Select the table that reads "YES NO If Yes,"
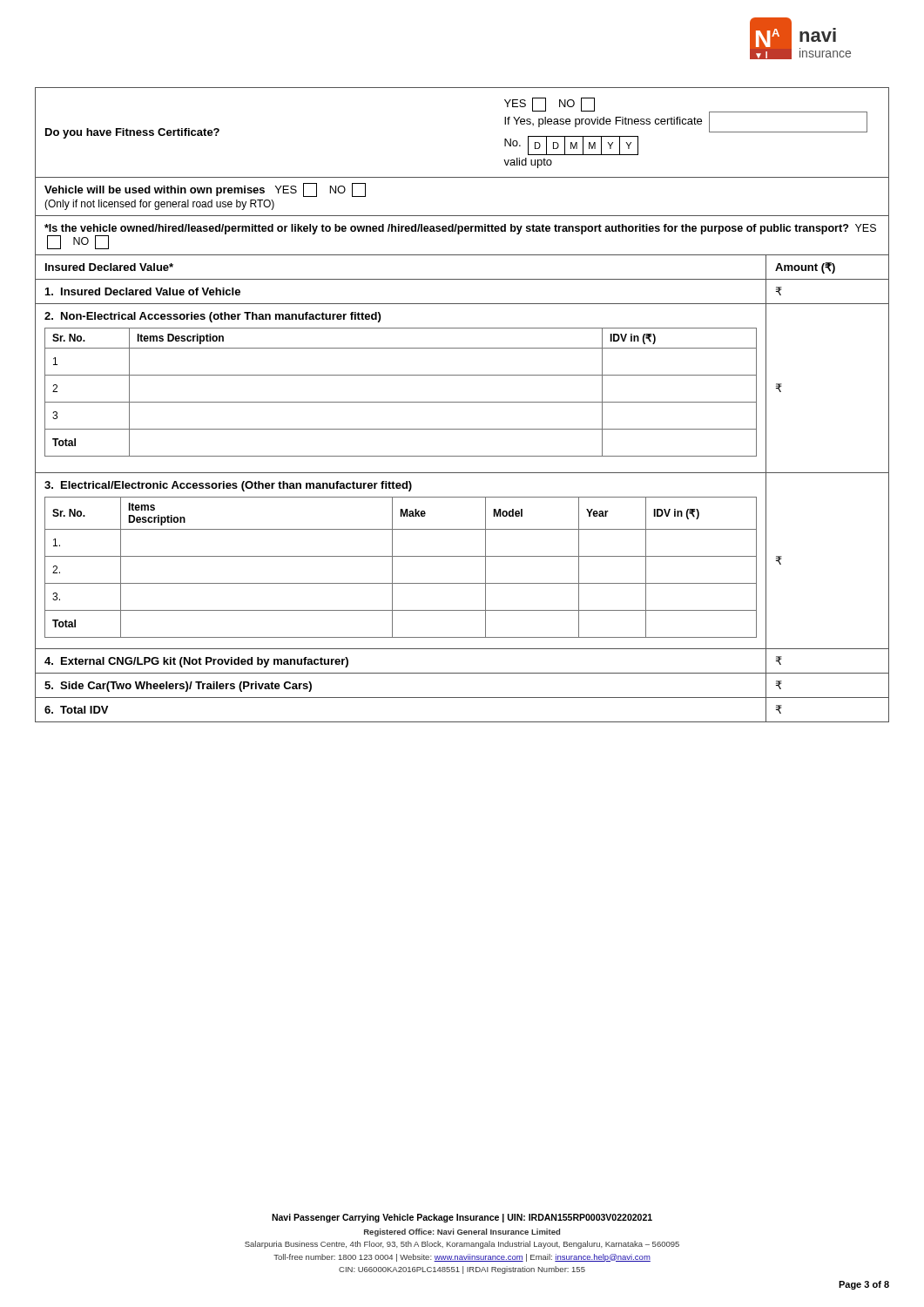This screenshot has height=1307, width=924. pos(462,133)
